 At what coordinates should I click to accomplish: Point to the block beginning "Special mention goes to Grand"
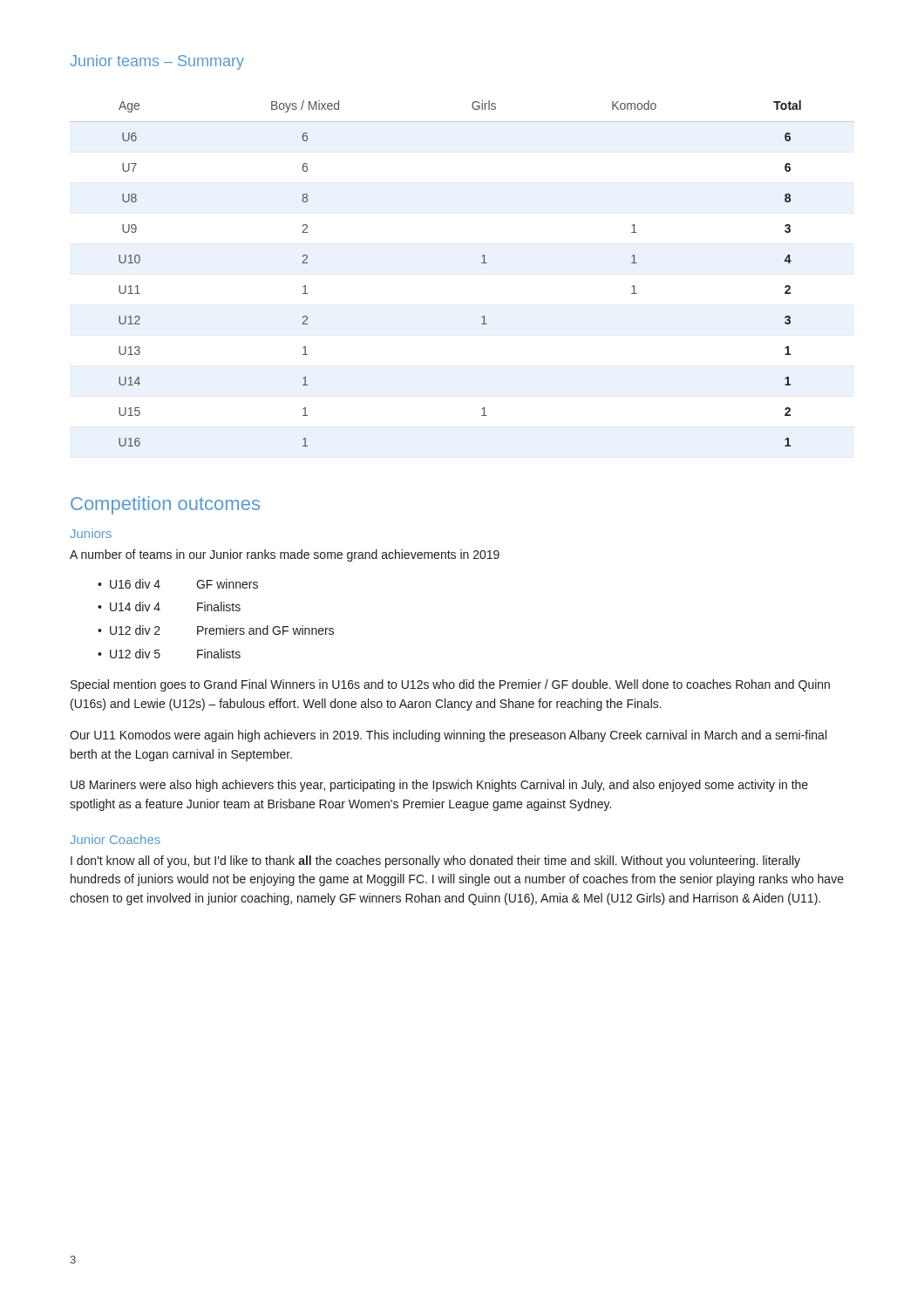[450, 694]
